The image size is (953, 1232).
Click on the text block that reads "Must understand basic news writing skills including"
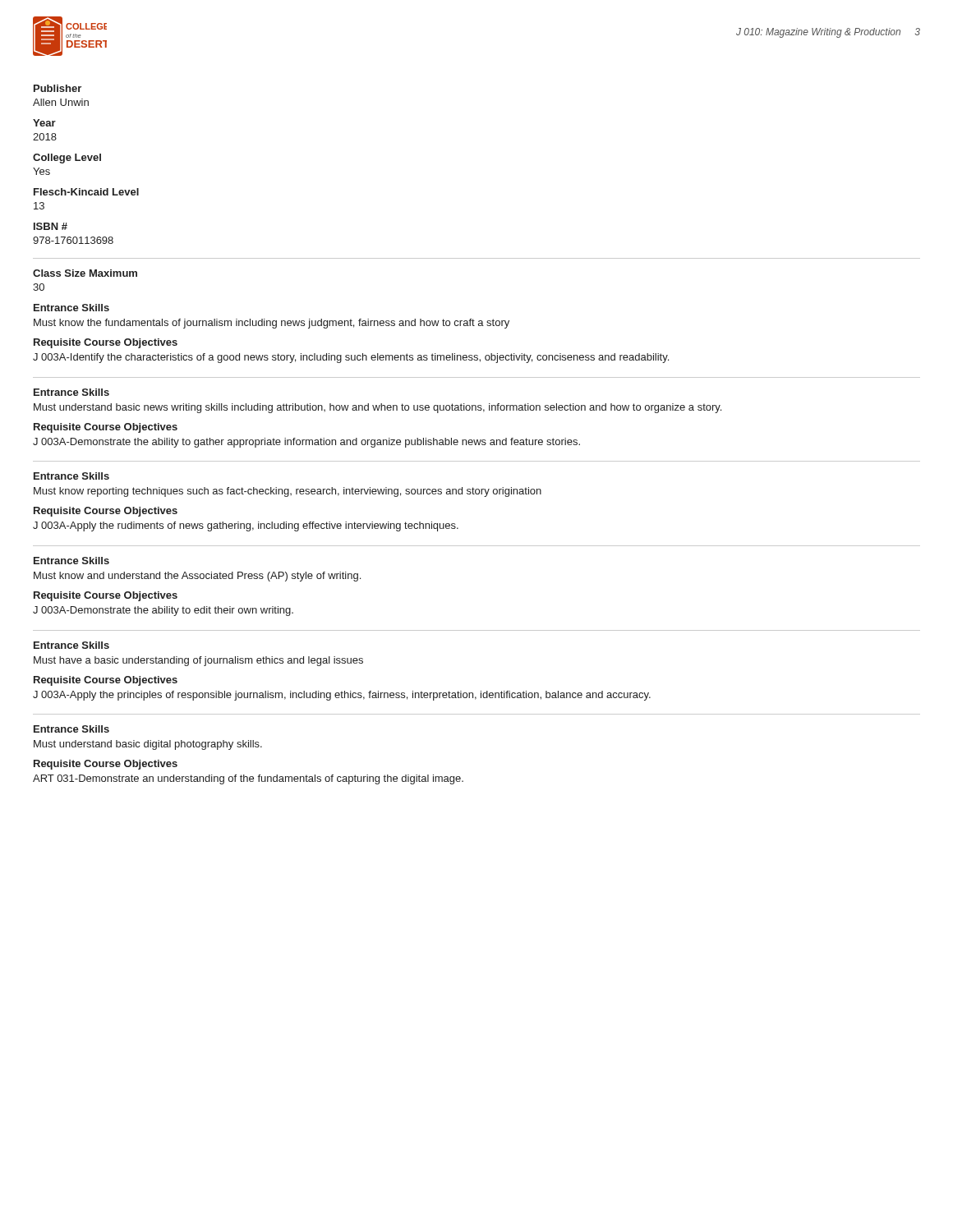tap(378, 407)
